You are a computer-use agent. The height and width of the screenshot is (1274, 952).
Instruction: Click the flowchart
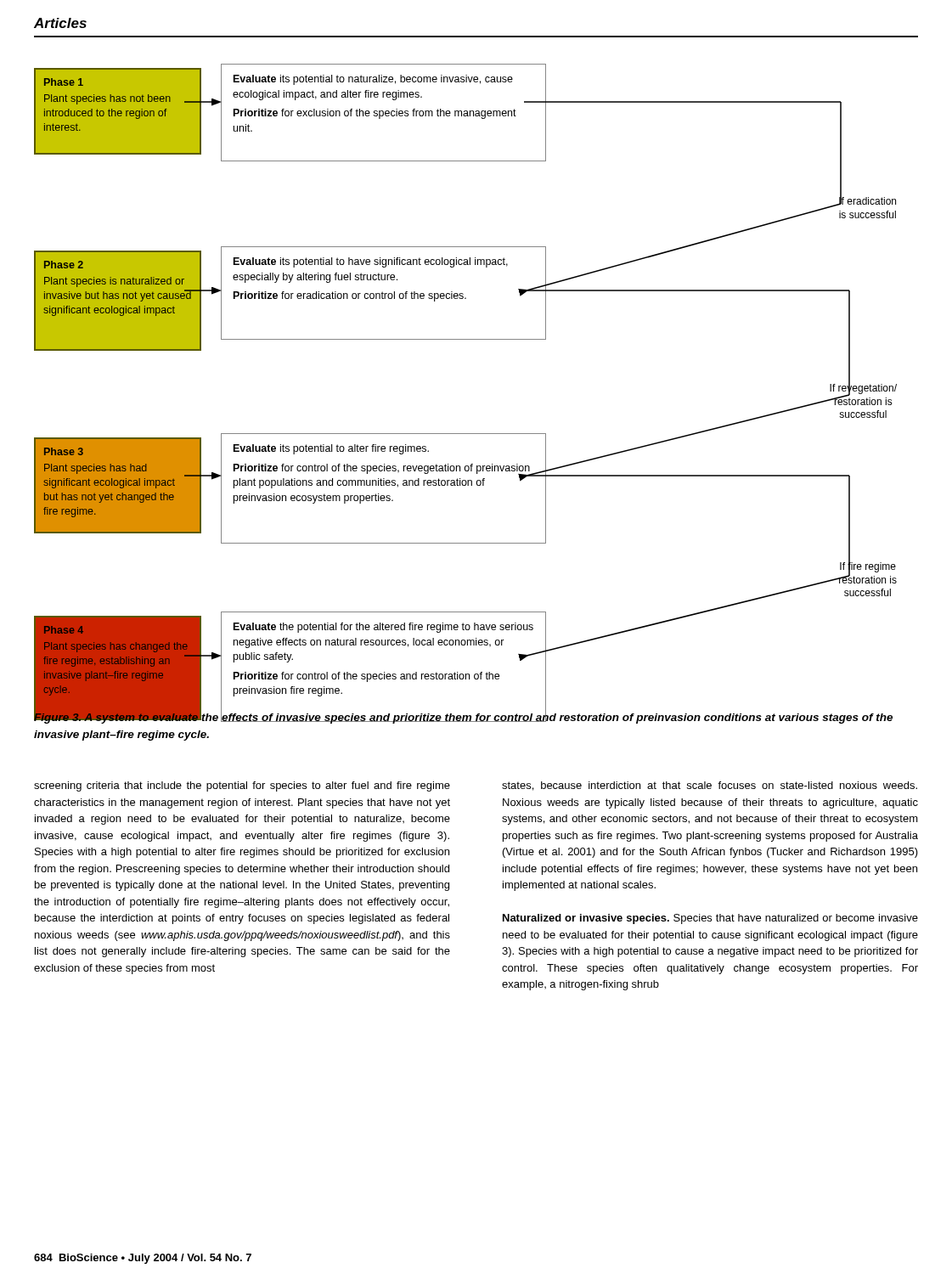pos(476,391)
